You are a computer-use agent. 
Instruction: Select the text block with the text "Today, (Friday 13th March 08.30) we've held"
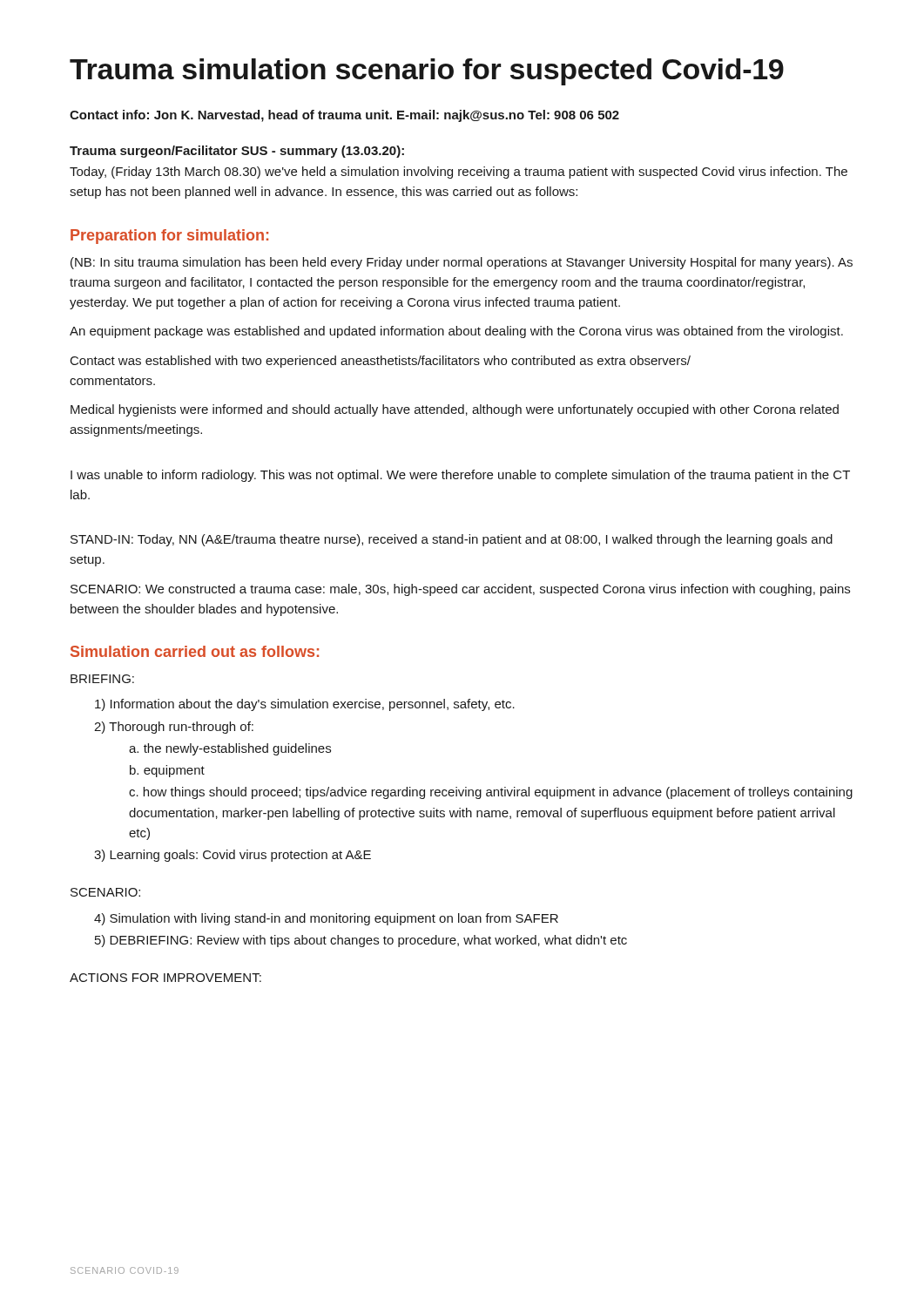coord(459,181)
